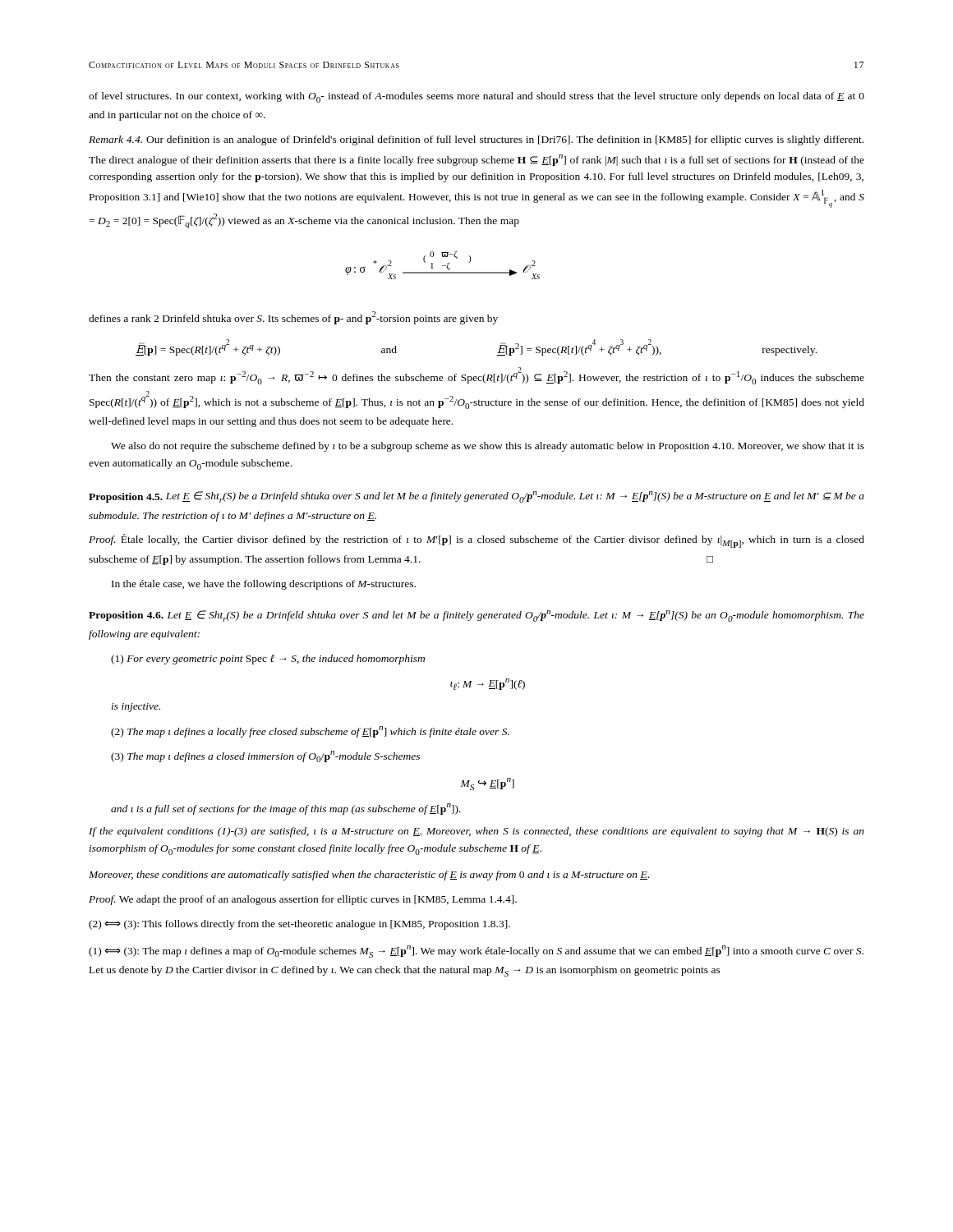The image size is (953, 1232).
Task: Click on the text block that says "of level structures."
Action: 476,106
